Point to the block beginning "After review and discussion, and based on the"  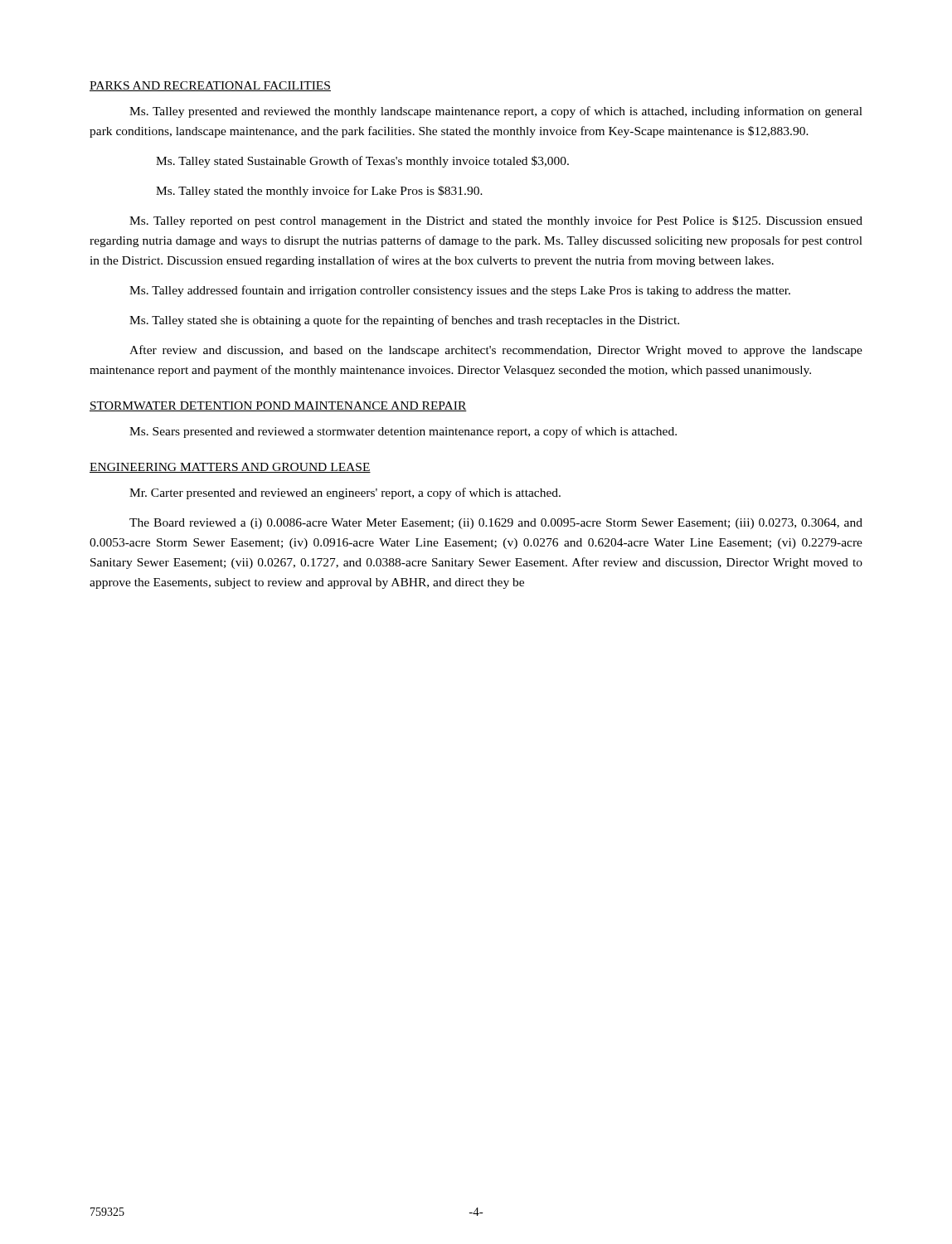(476, 360)
